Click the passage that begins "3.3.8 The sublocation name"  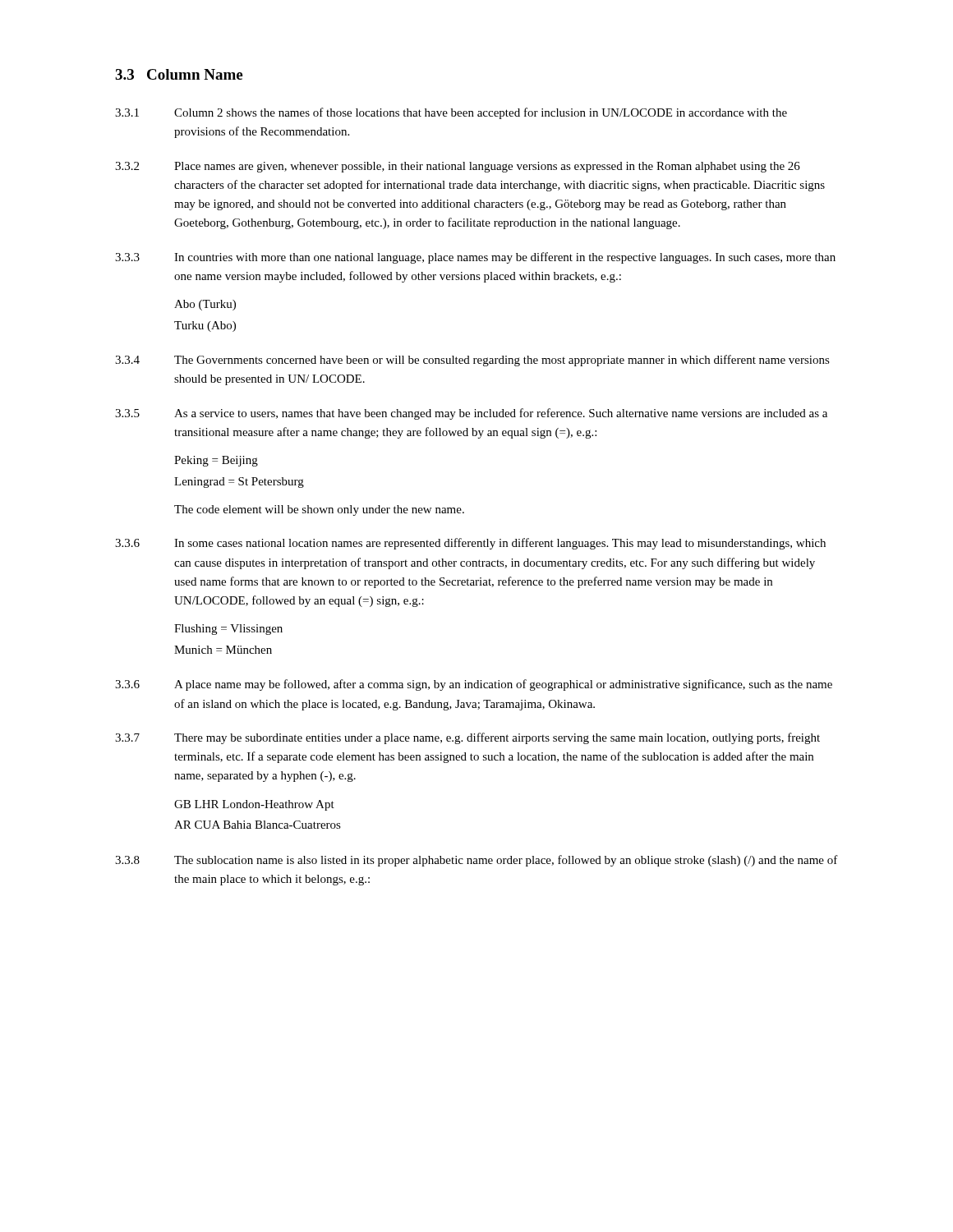476,870
